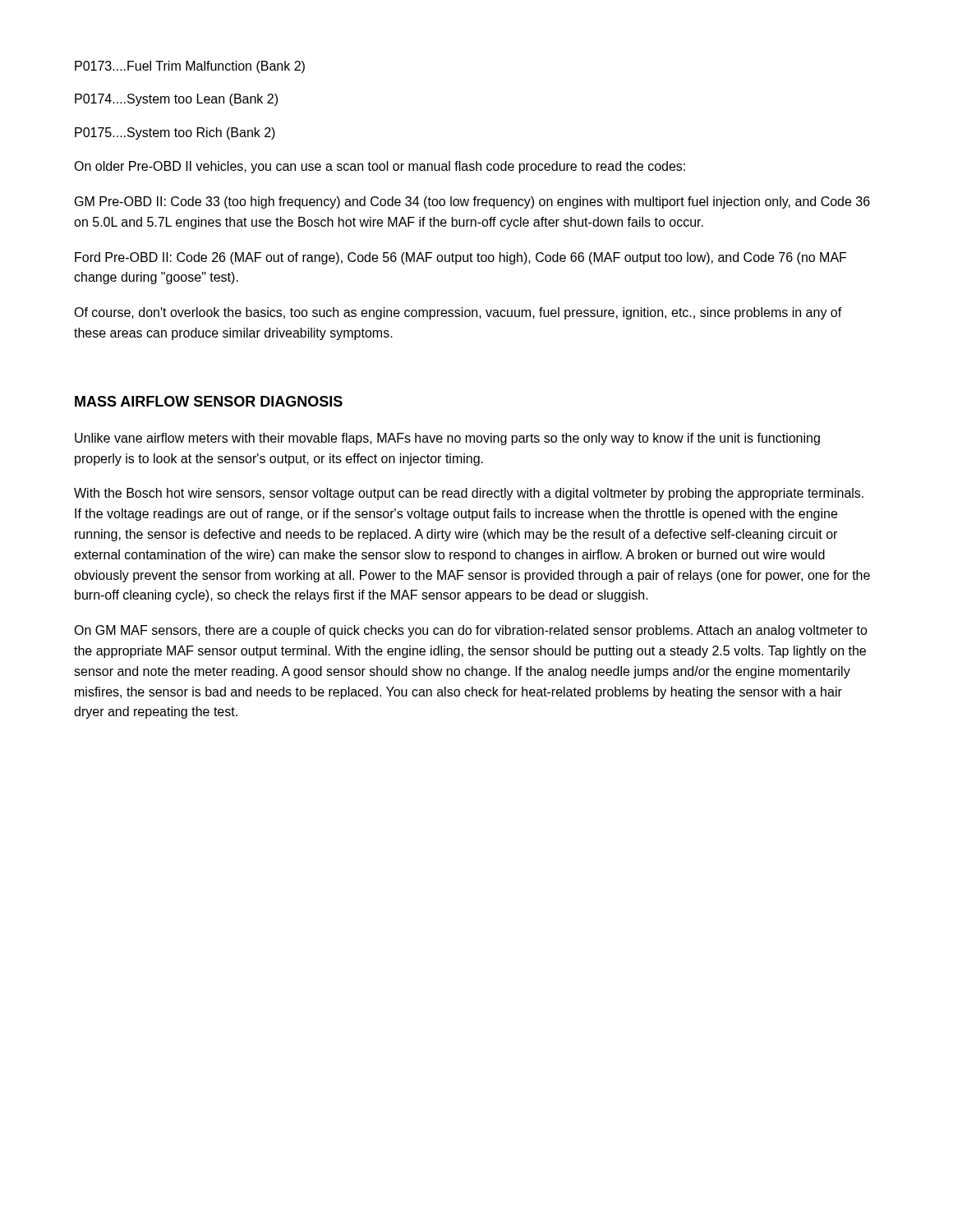Image resolution: width=953 pixels, height=1232 pixels.
Task: Locate the text block with the text "GM Pre-OBD II: Code 33 (too high"
Action: pos(472,212)
